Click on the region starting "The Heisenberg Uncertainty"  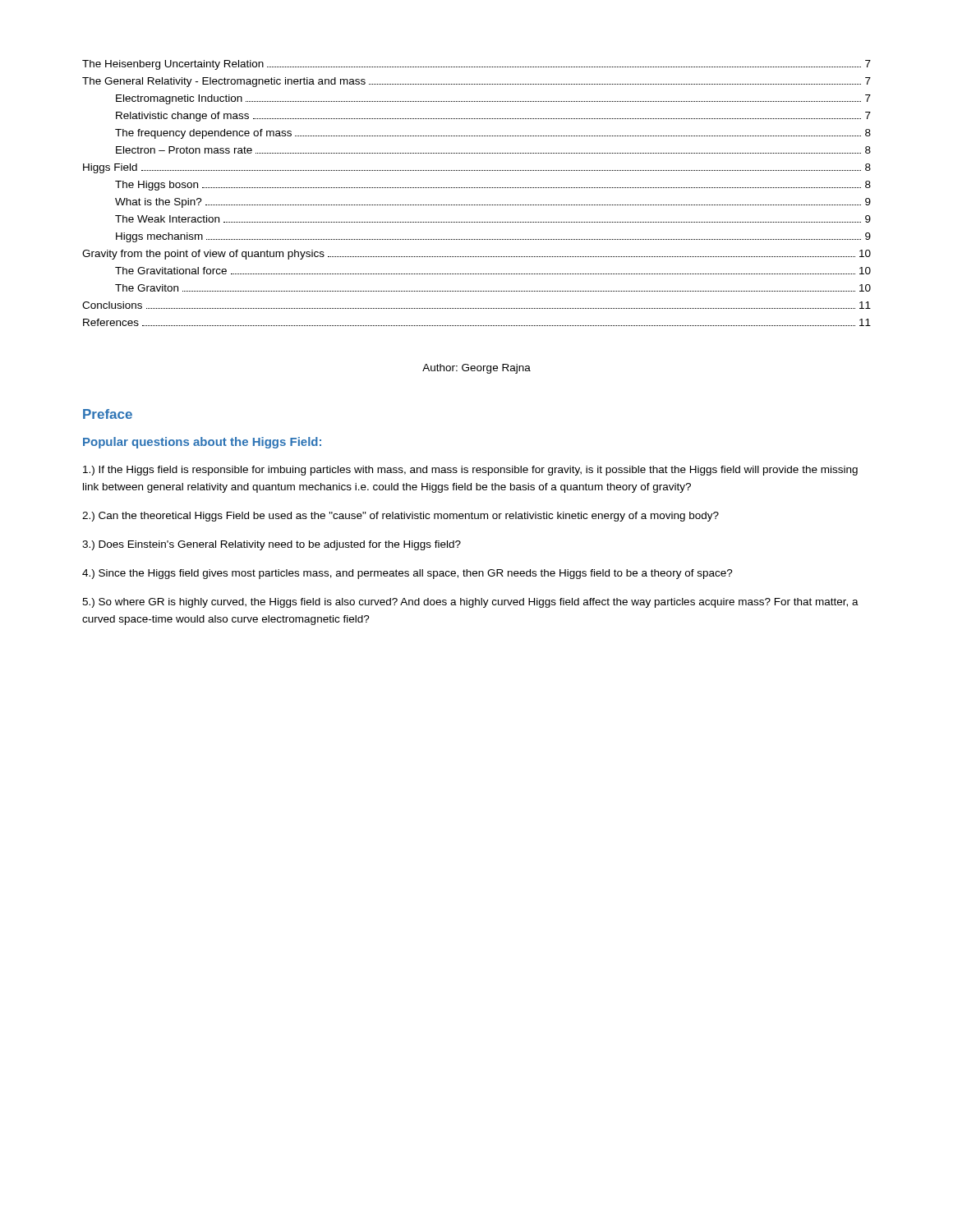[x=476, y=64]
